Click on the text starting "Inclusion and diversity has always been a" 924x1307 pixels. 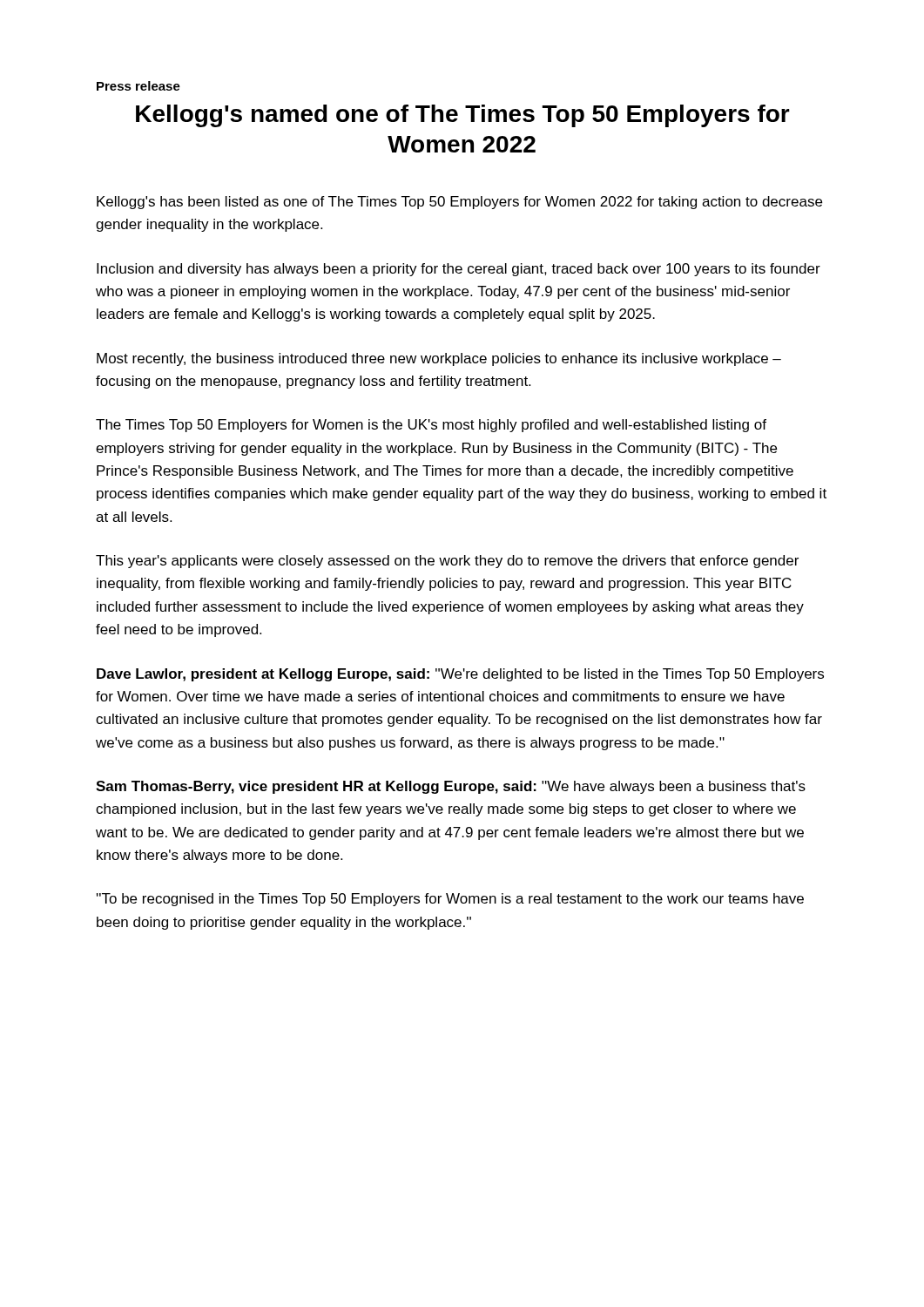point(458,291)
